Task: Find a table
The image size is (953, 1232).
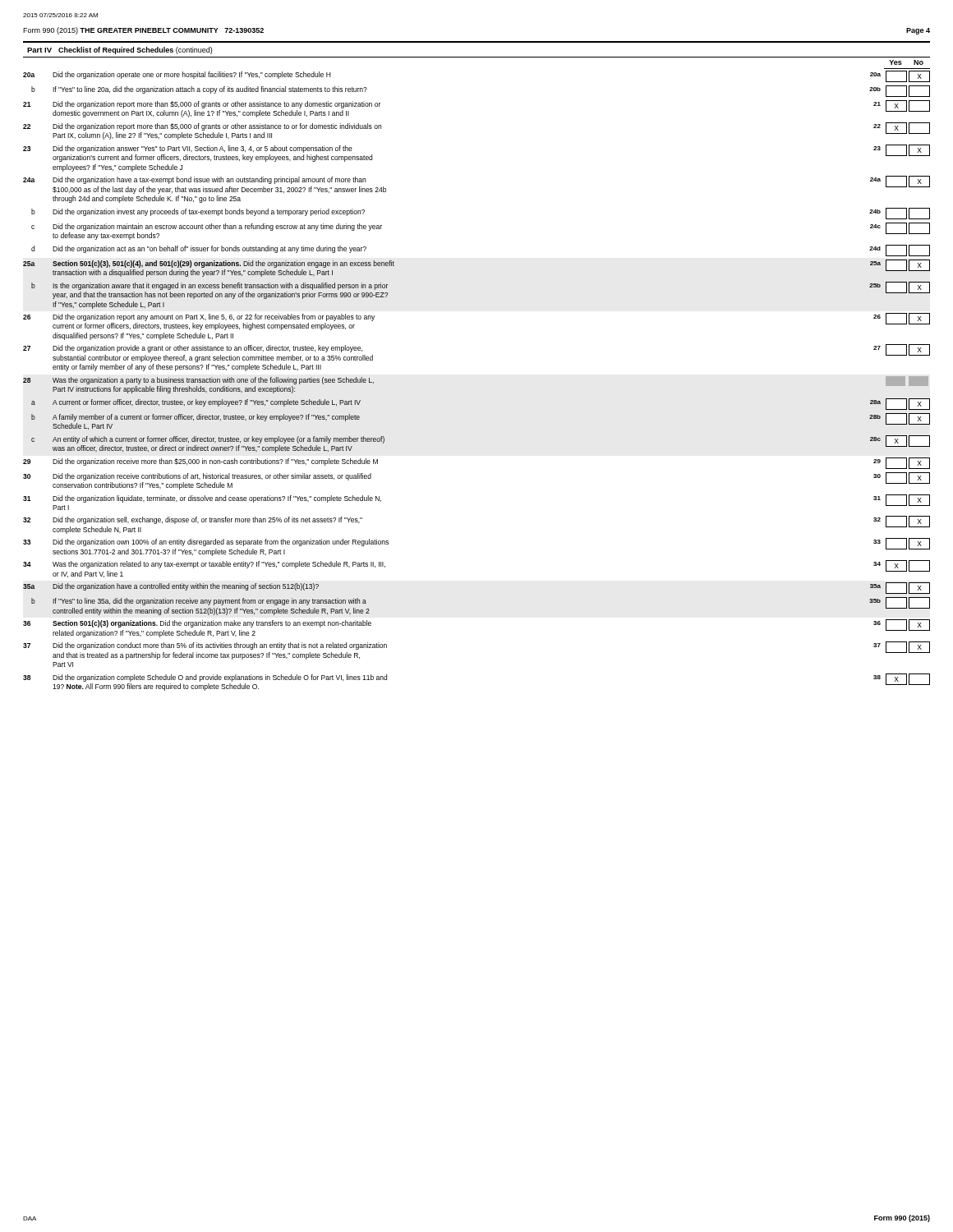Action: [476, 632]
